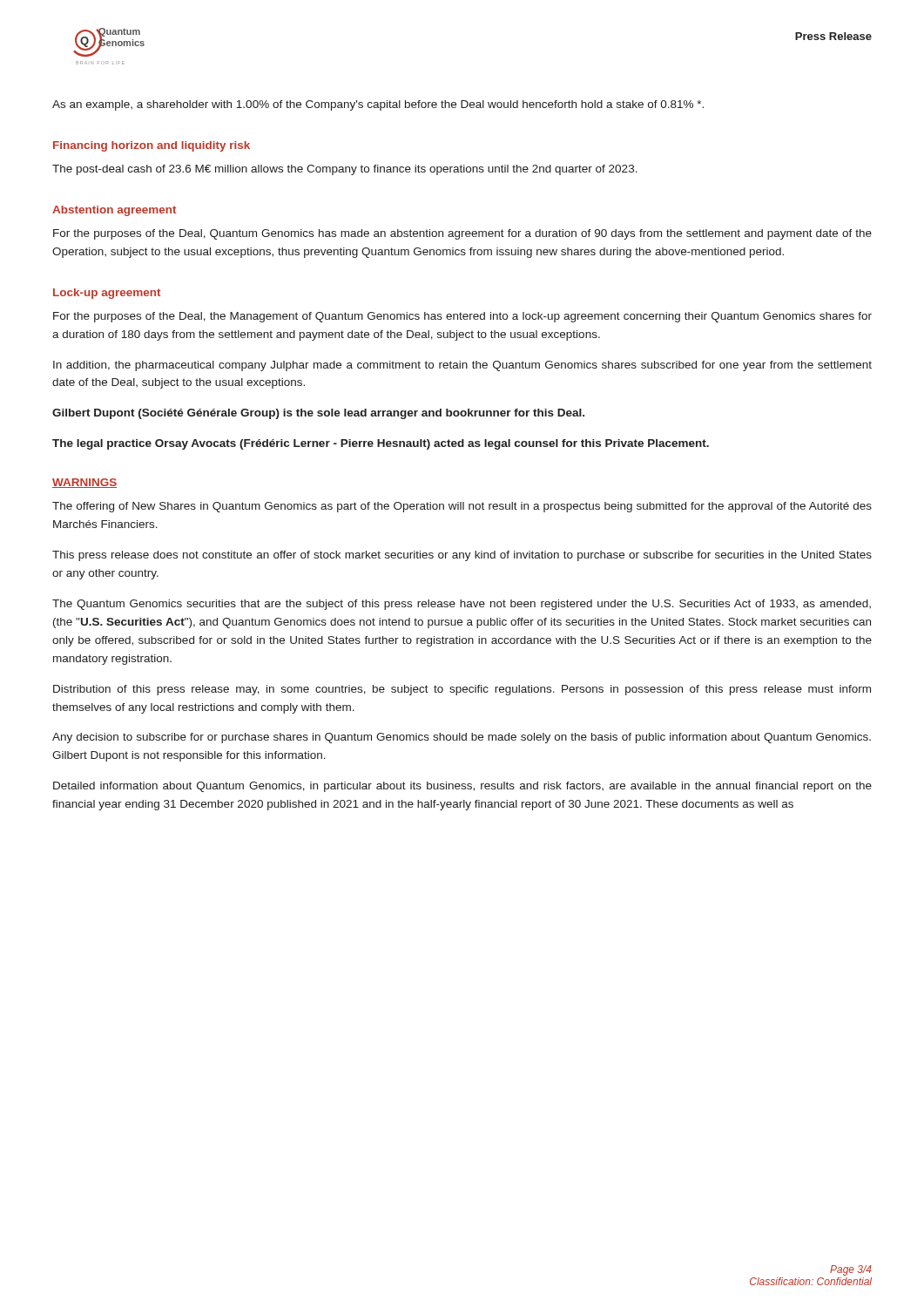Find the section header containing "Financing horizon and liquidity risk"
The width and height of the screenshot is (924, 1307).
tap(151, 145)
